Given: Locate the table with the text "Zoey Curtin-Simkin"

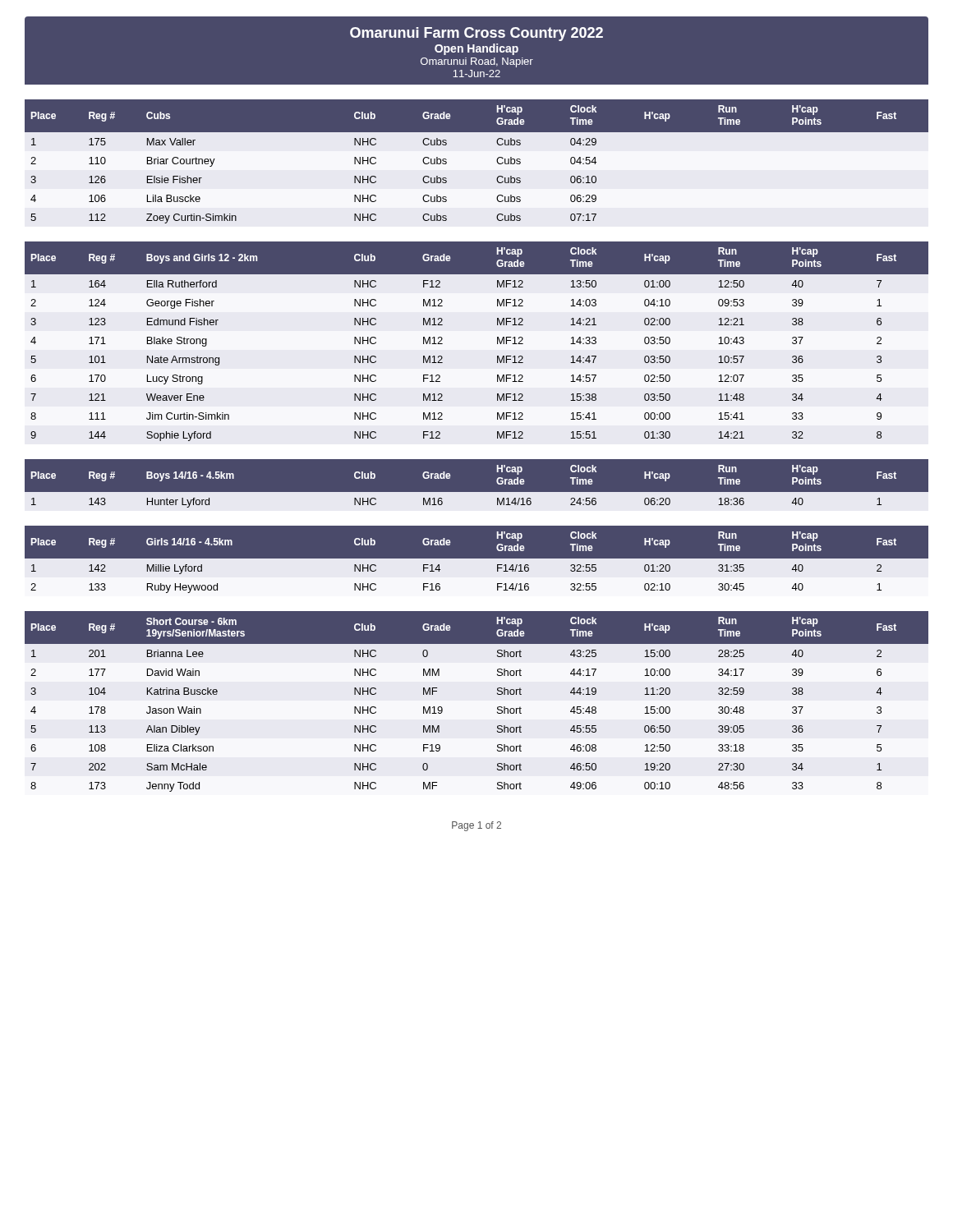Looking at the screenshot, I should pyautogui.click(x=476, y=163).
